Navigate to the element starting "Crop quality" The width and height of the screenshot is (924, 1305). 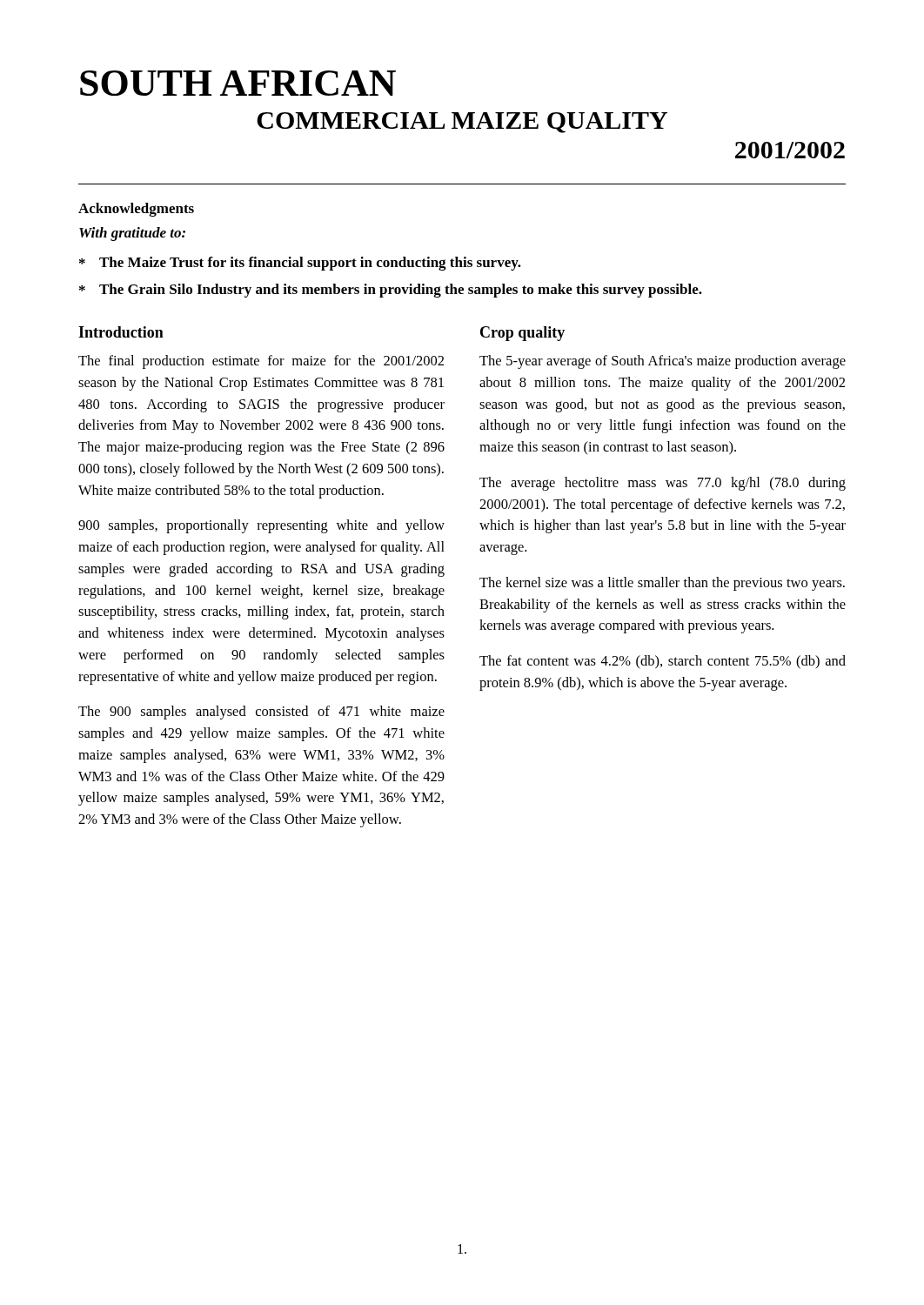[x=522, y=332]
